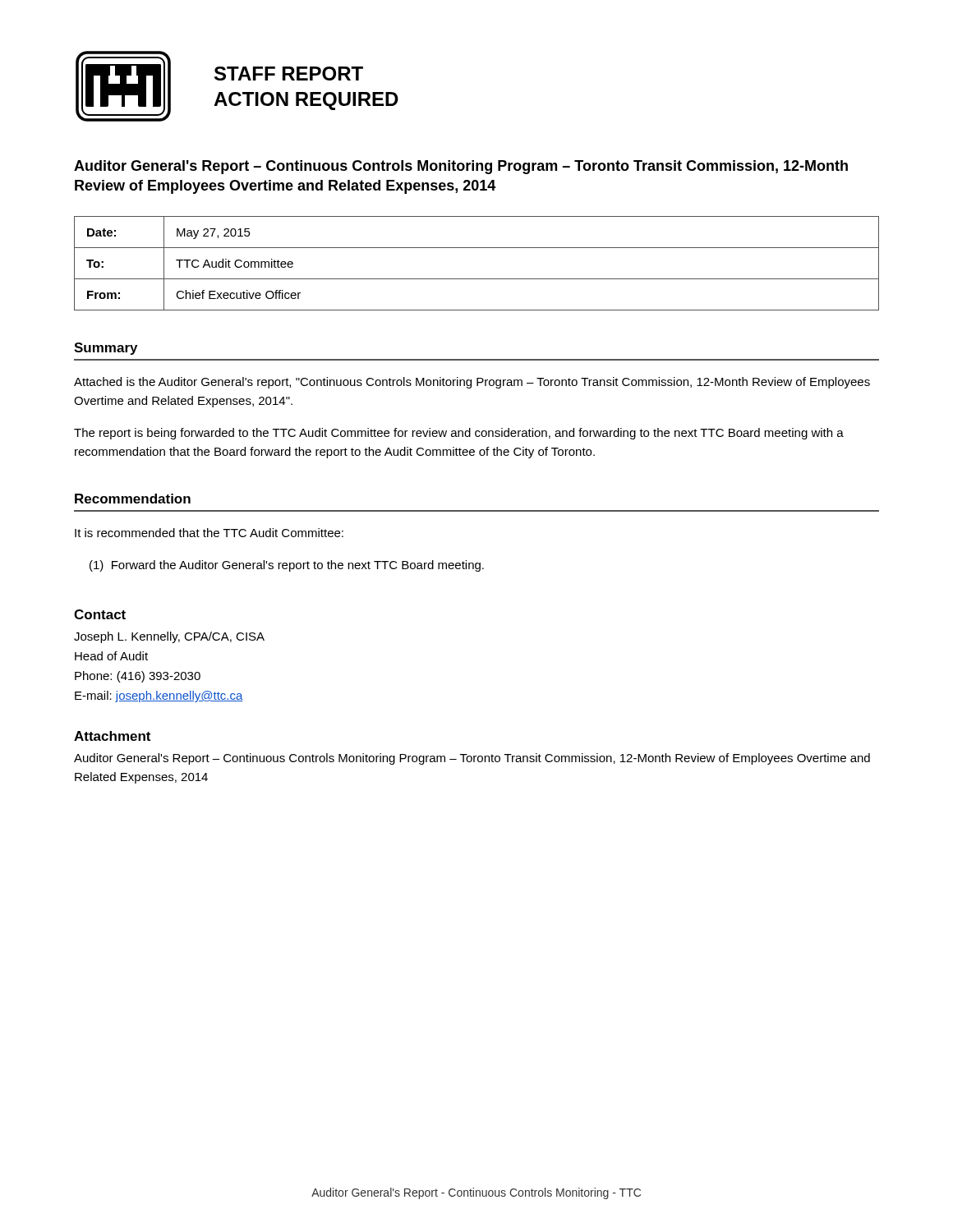Screen dimensions: 1232x953
Task: Locate the block of text that opens with "(1) Forward the Auditor General's report to"
Action: (x=287, y=565)
